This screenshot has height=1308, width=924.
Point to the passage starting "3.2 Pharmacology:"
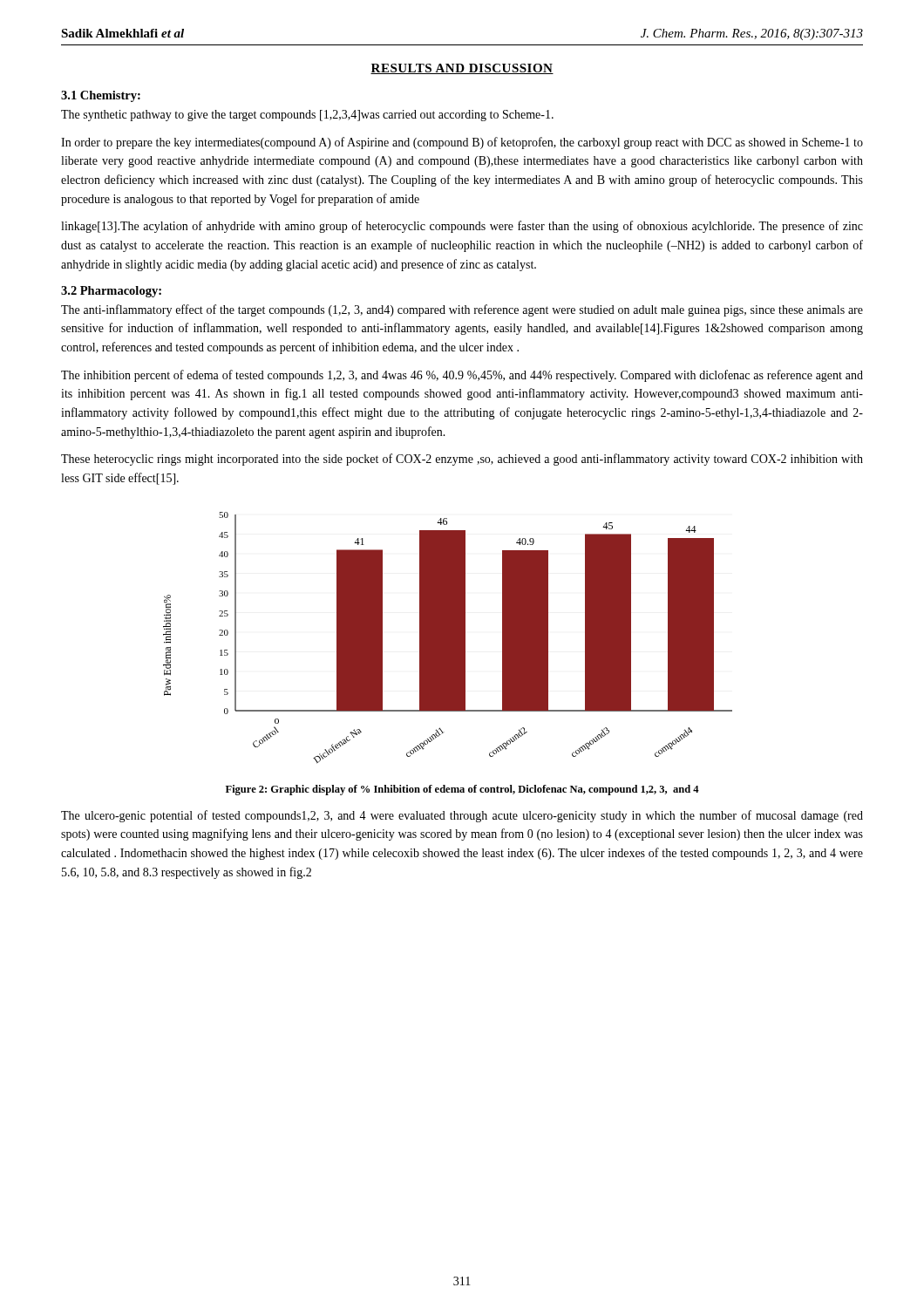tap(112, 290)
